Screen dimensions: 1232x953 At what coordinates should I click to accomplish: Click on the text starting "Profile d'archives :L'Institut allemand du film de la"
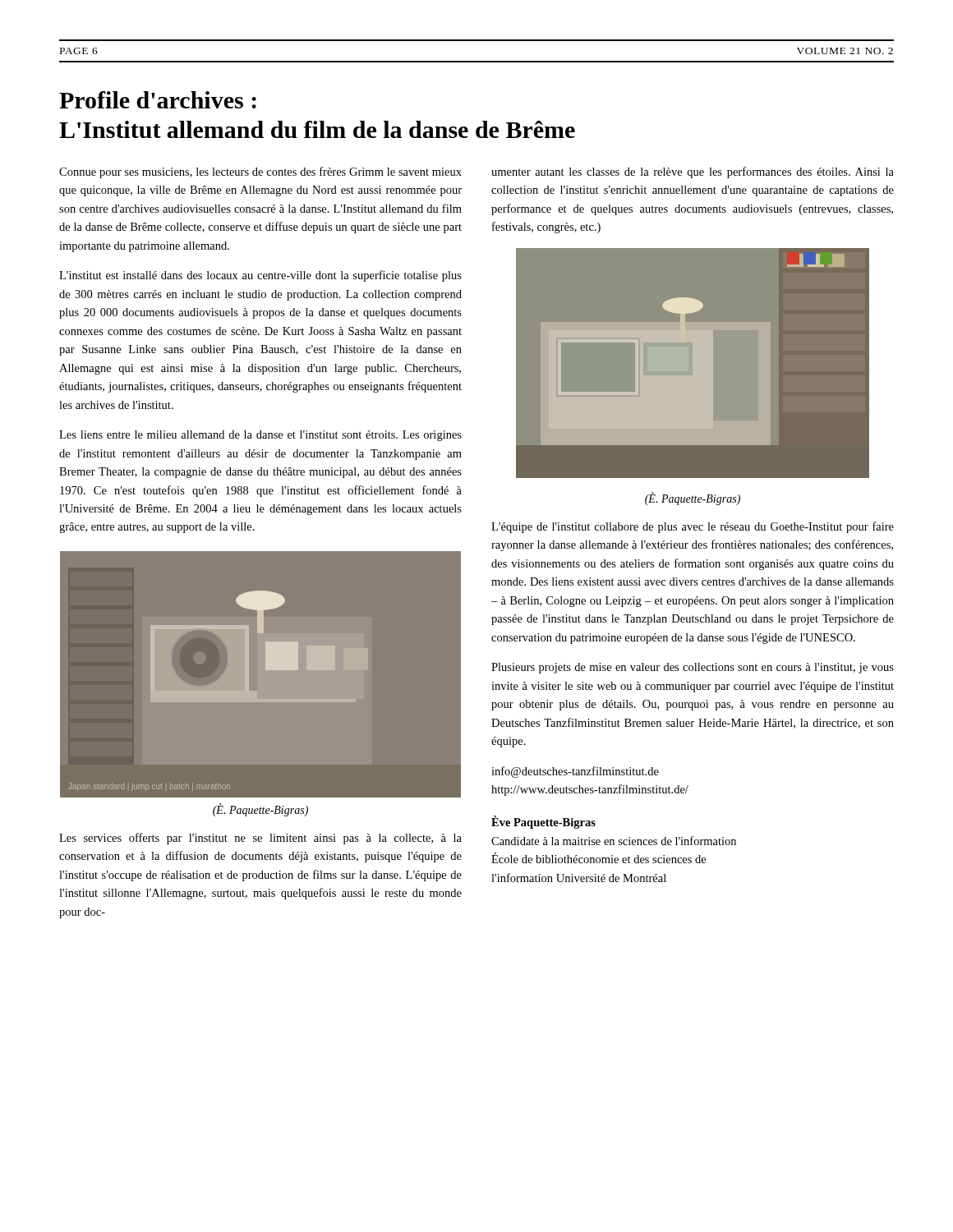pos(476,115)
